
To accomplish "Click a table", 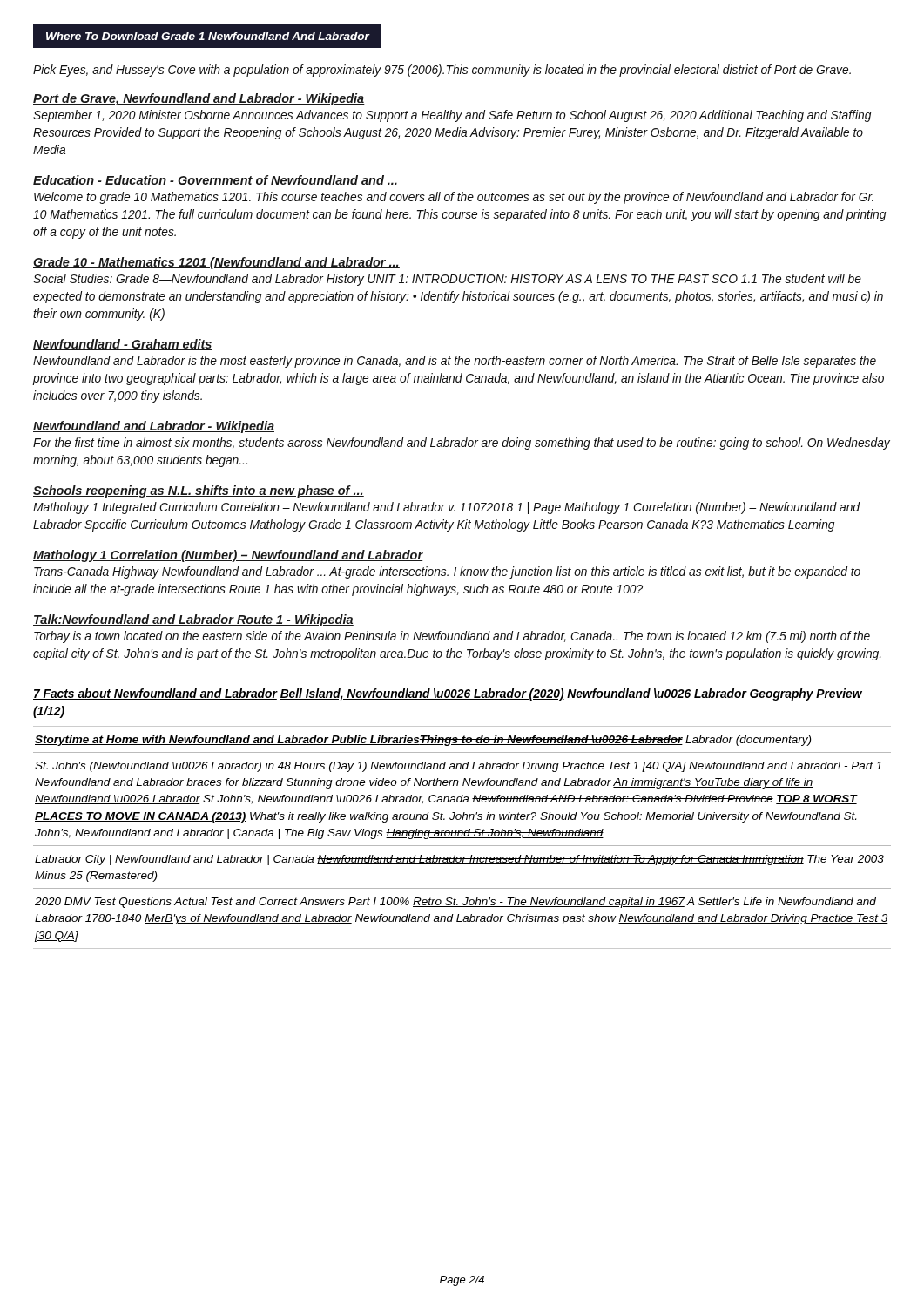I will coord(462,837).
